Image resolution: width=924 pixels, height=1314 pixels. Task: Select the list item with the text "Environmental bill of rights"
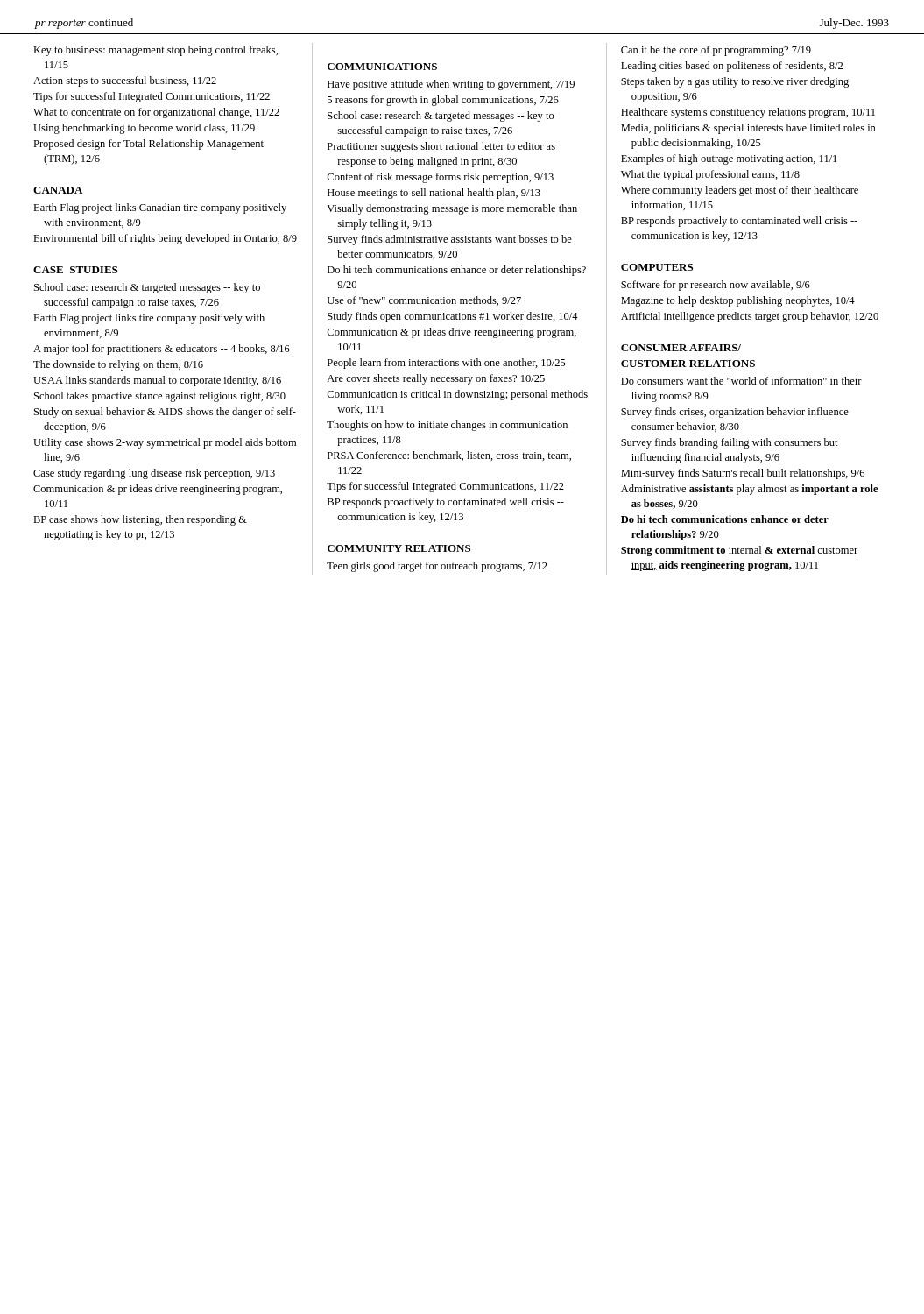[x=165, y=238]
